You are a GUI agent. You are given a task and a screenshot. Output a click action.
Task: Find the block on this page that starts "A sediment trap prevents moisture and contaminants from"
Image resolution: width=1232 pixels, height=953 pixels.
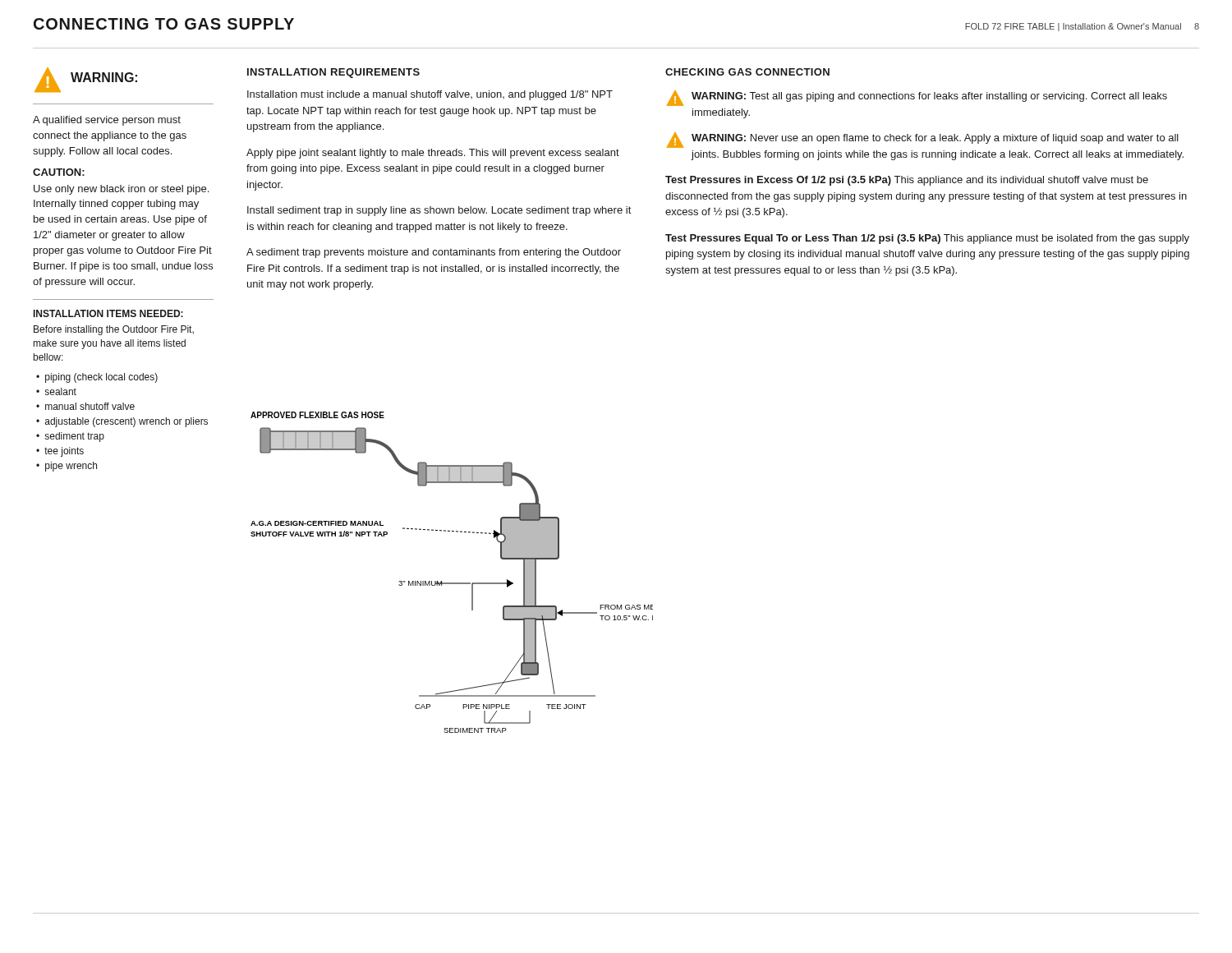[x=439, y=268]
